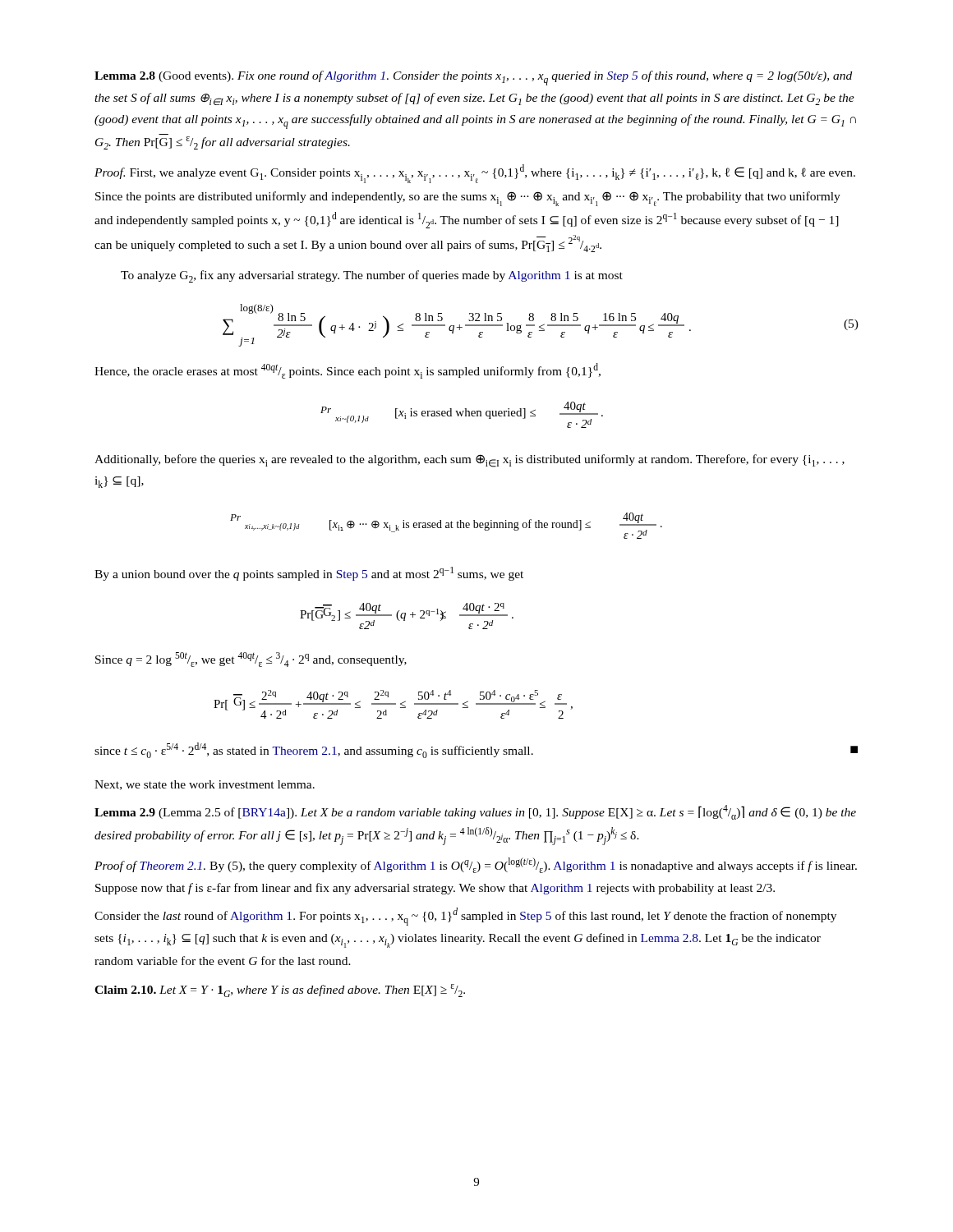Screen dimensions: 1232x953
Task: Where is the passage that starts "Proof. First, we"?
Action: [x=475, y=209]
